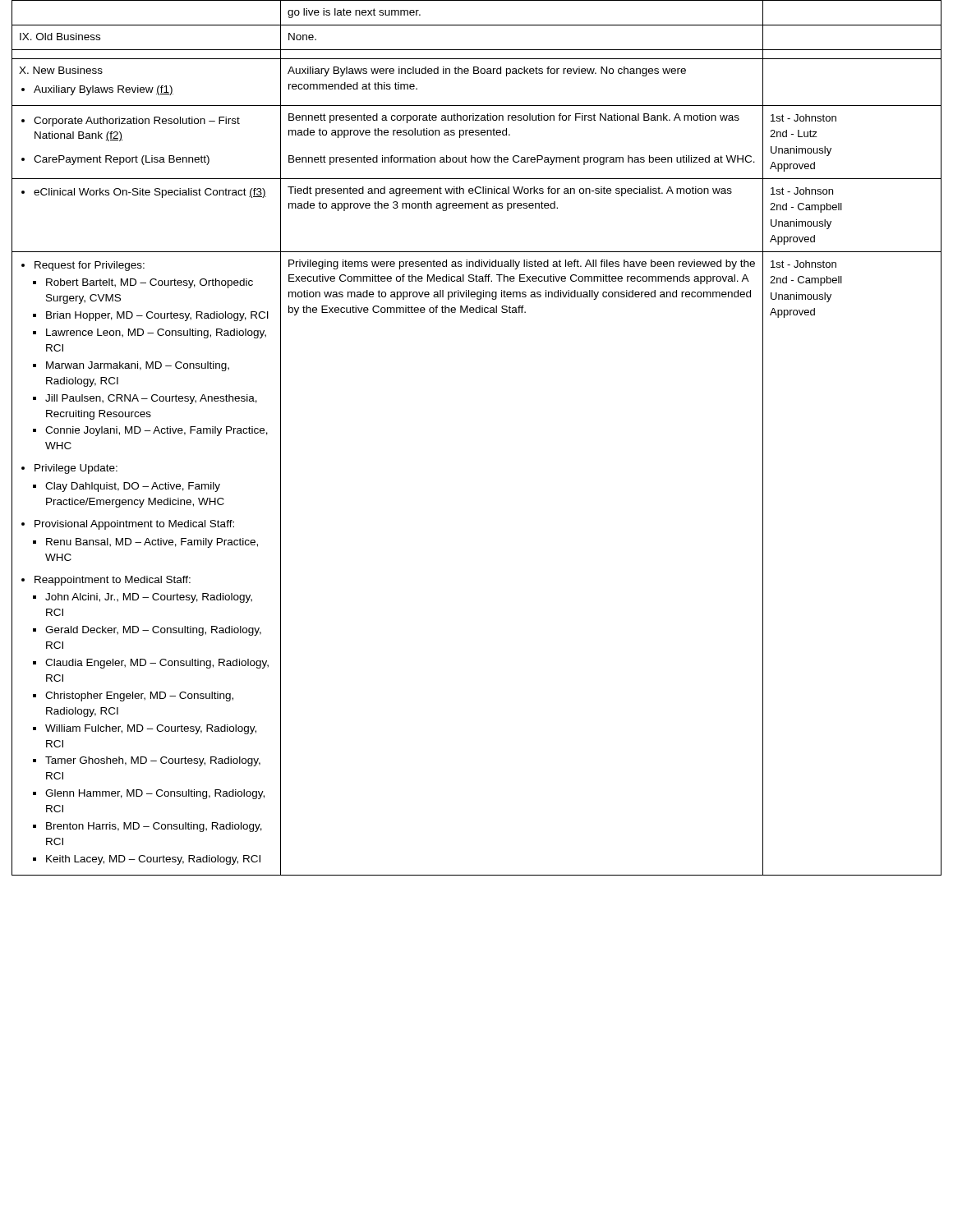Locate the text "1st - Johnson2nd - CampbellUnanimouslyApproved"

pos(806,215)
